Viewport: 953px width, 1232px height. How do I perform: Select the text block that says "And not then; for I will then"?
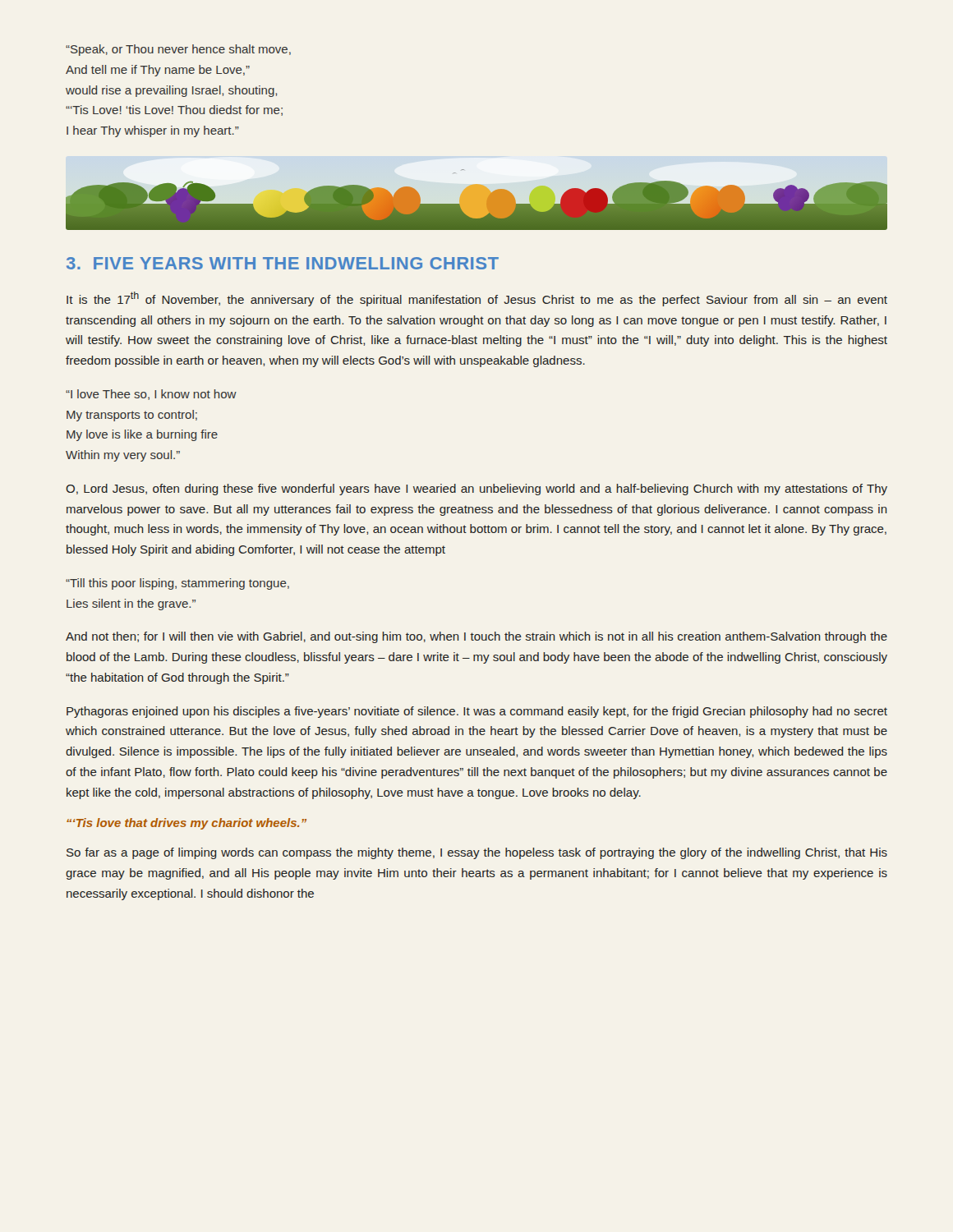(476, 657)
